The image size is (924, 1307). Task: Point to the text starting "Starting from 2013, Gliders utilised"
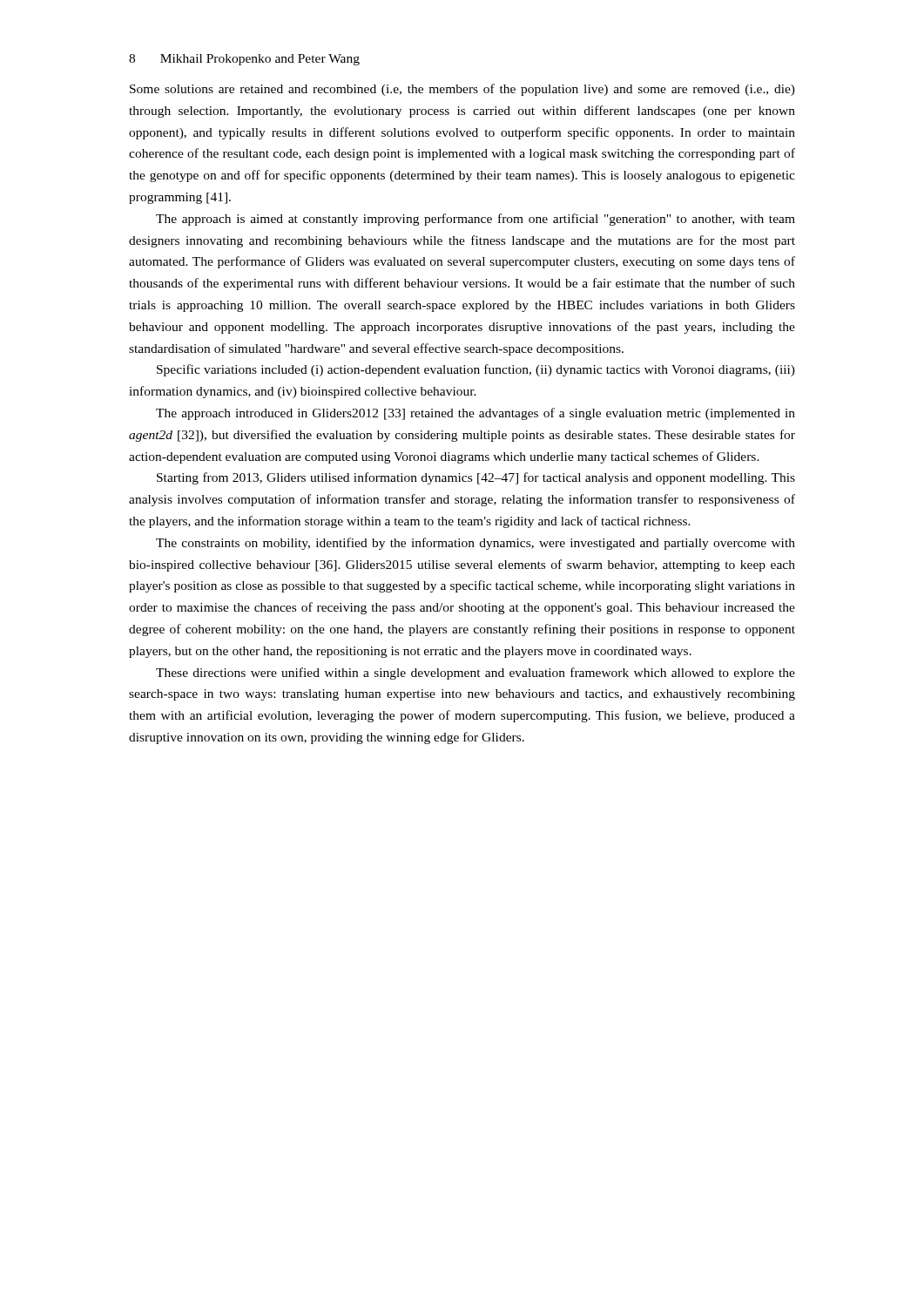pyautogui.click(x=462, y=500)
